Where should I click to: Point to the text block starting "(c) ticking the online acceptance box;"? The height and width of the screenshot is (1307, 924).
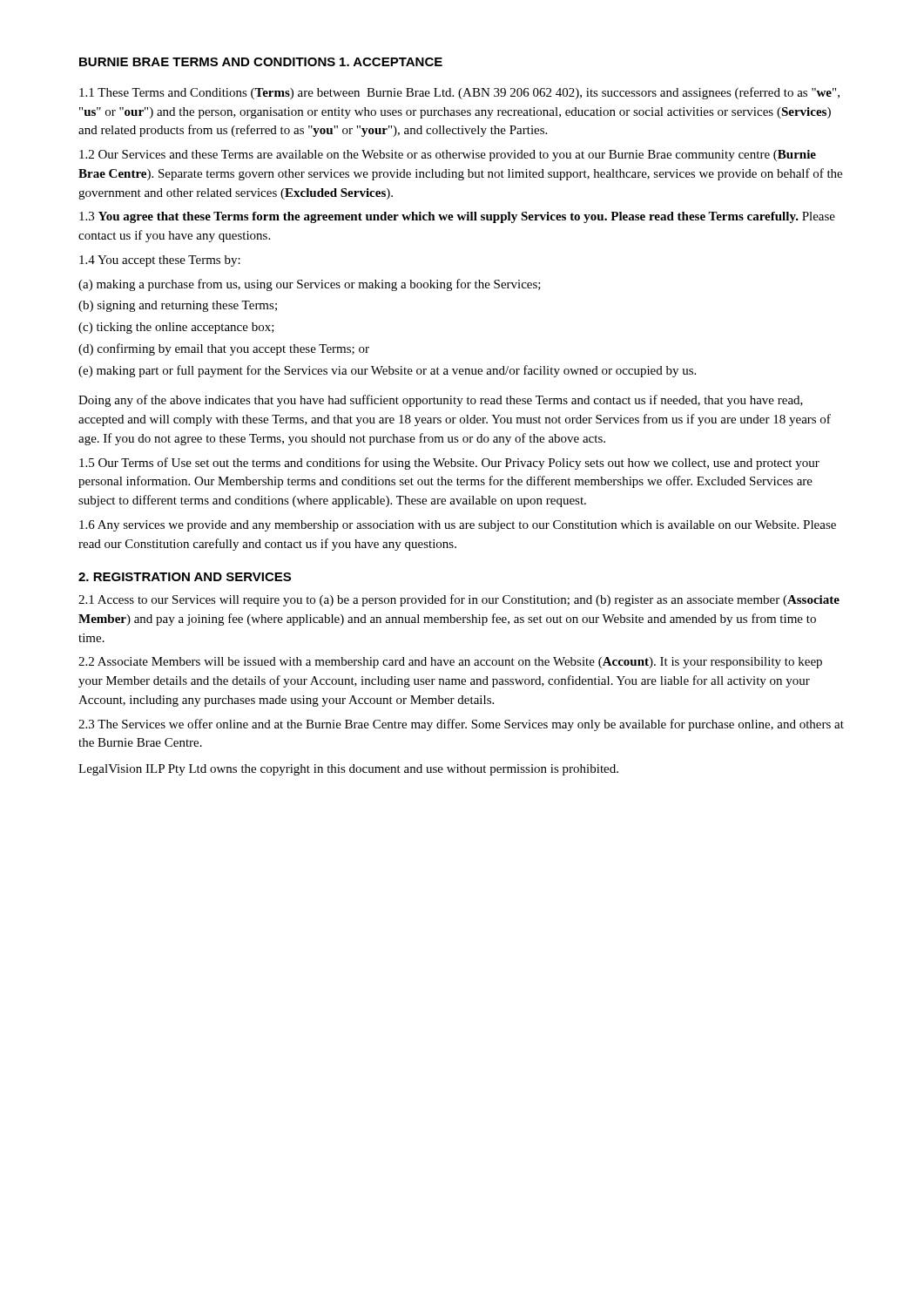pos(176,328)
